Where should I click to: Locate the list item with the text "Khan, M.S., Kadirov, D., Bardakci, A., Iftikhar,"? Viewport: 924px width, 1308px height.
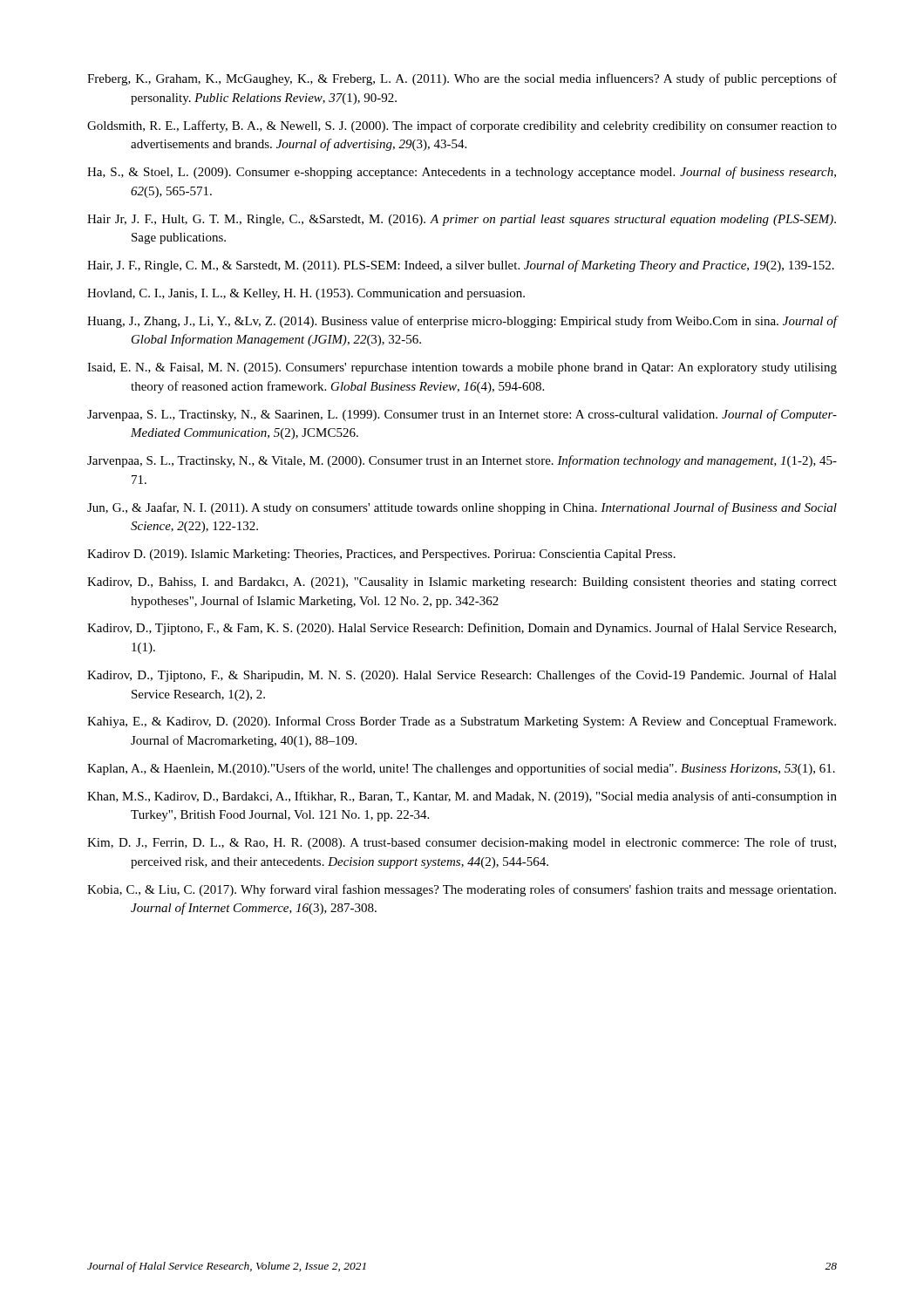[x=462, y=805]
